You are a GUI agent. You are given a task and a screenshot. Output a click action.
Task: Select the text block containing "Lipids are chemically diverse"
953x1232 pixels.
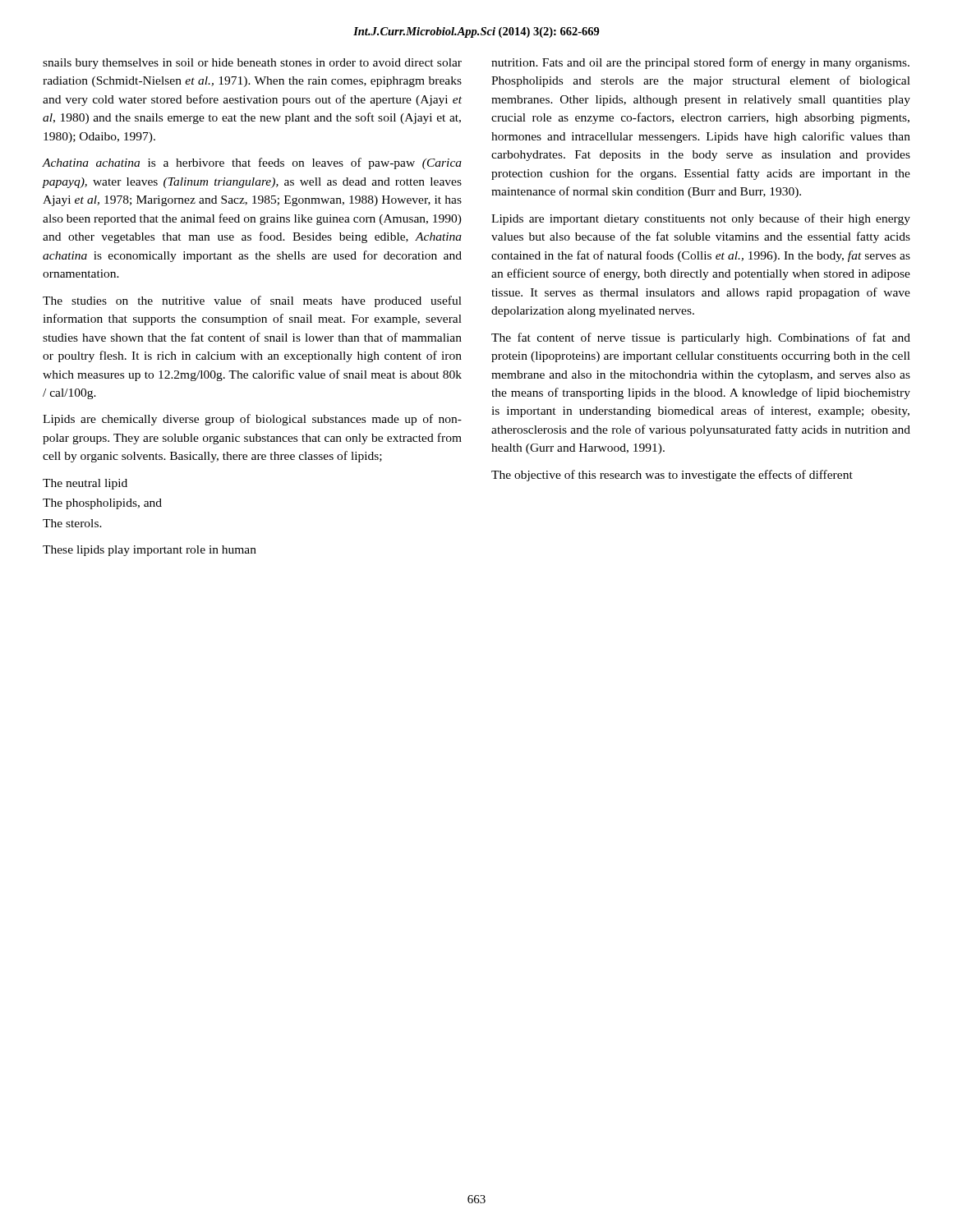coord(252,438)
